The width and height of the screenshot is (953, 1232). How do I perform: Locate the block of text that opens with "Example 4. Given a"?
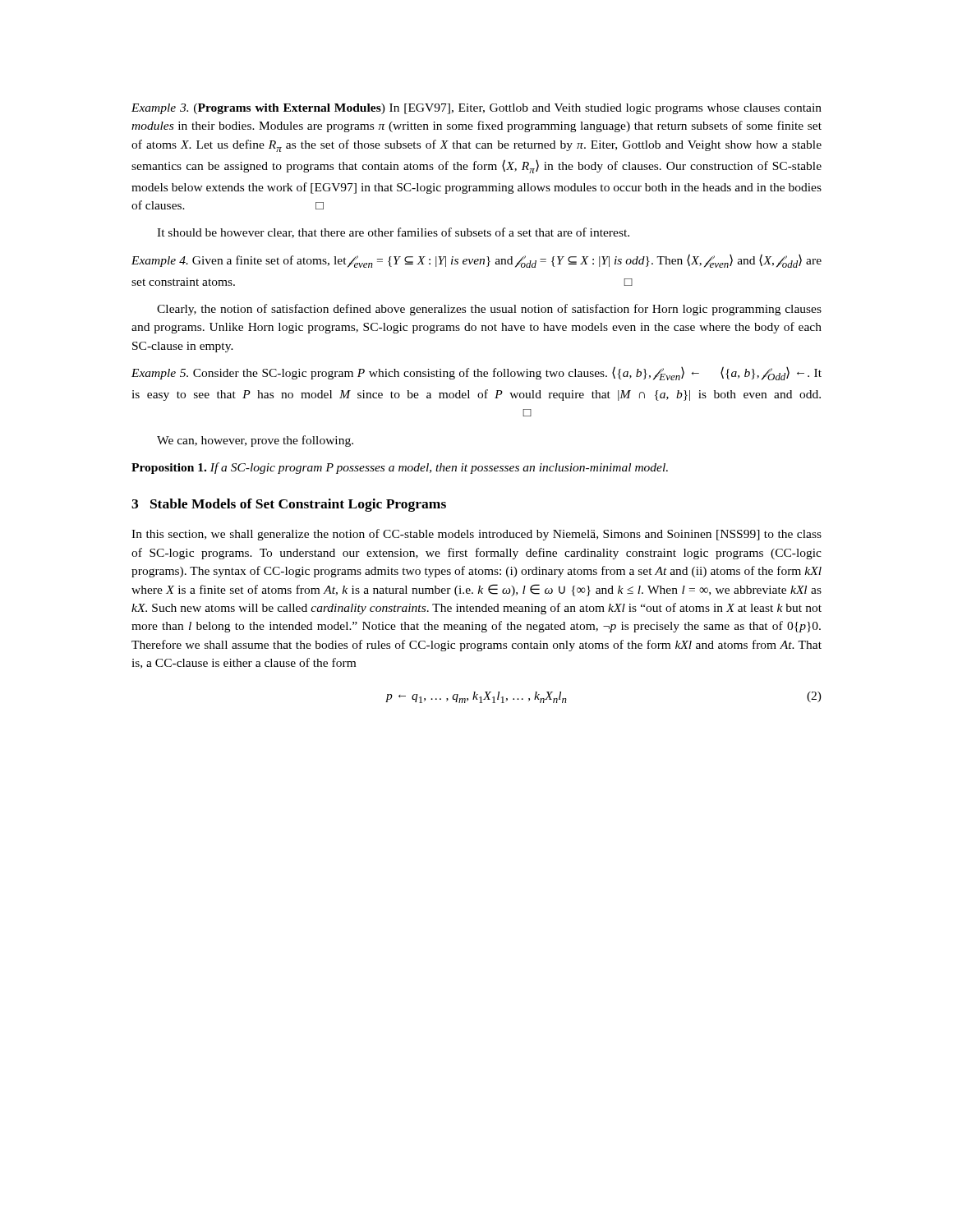pos(476,271)
